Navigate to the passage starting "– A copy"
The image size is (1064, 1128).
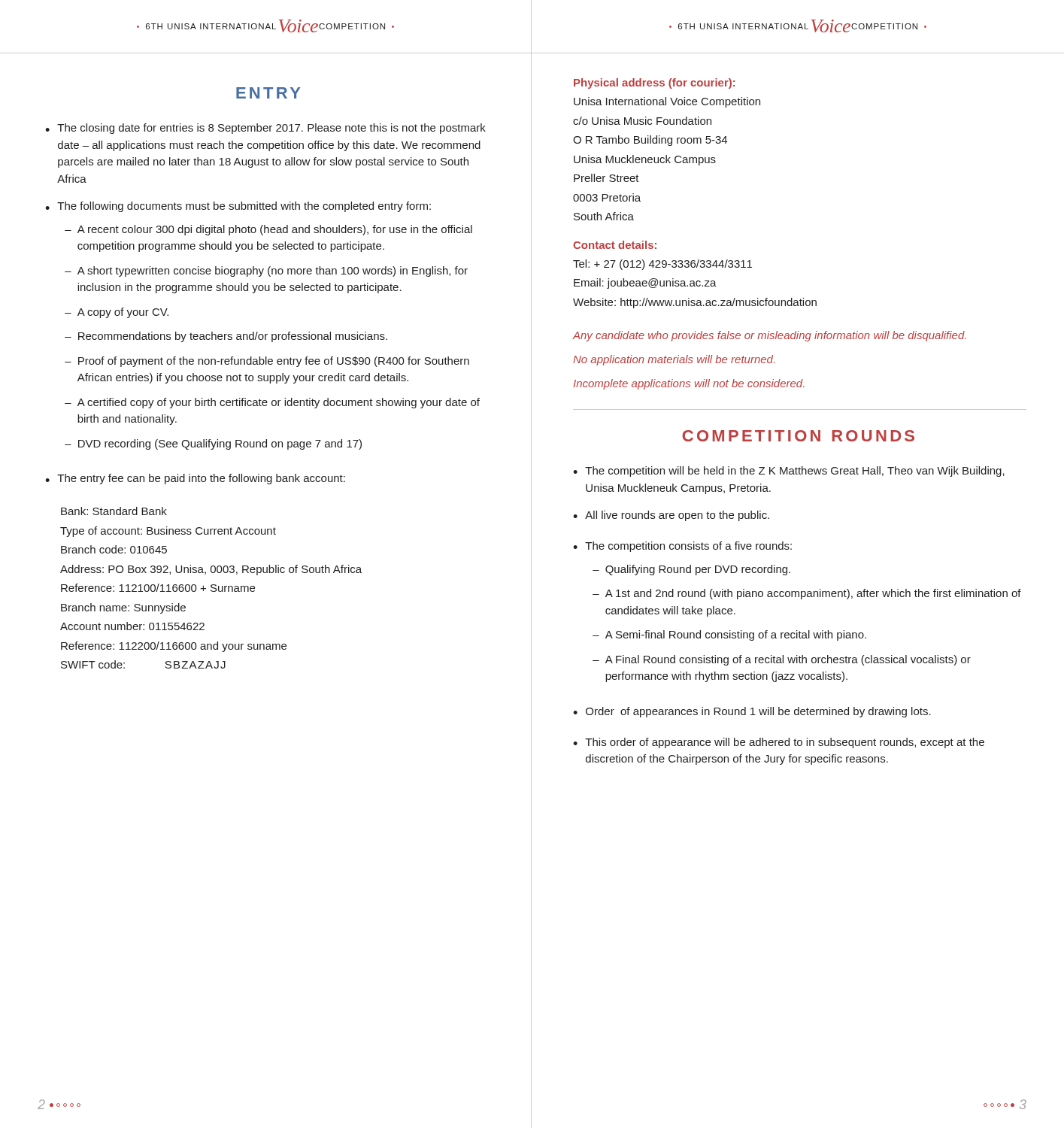point(117,313)
